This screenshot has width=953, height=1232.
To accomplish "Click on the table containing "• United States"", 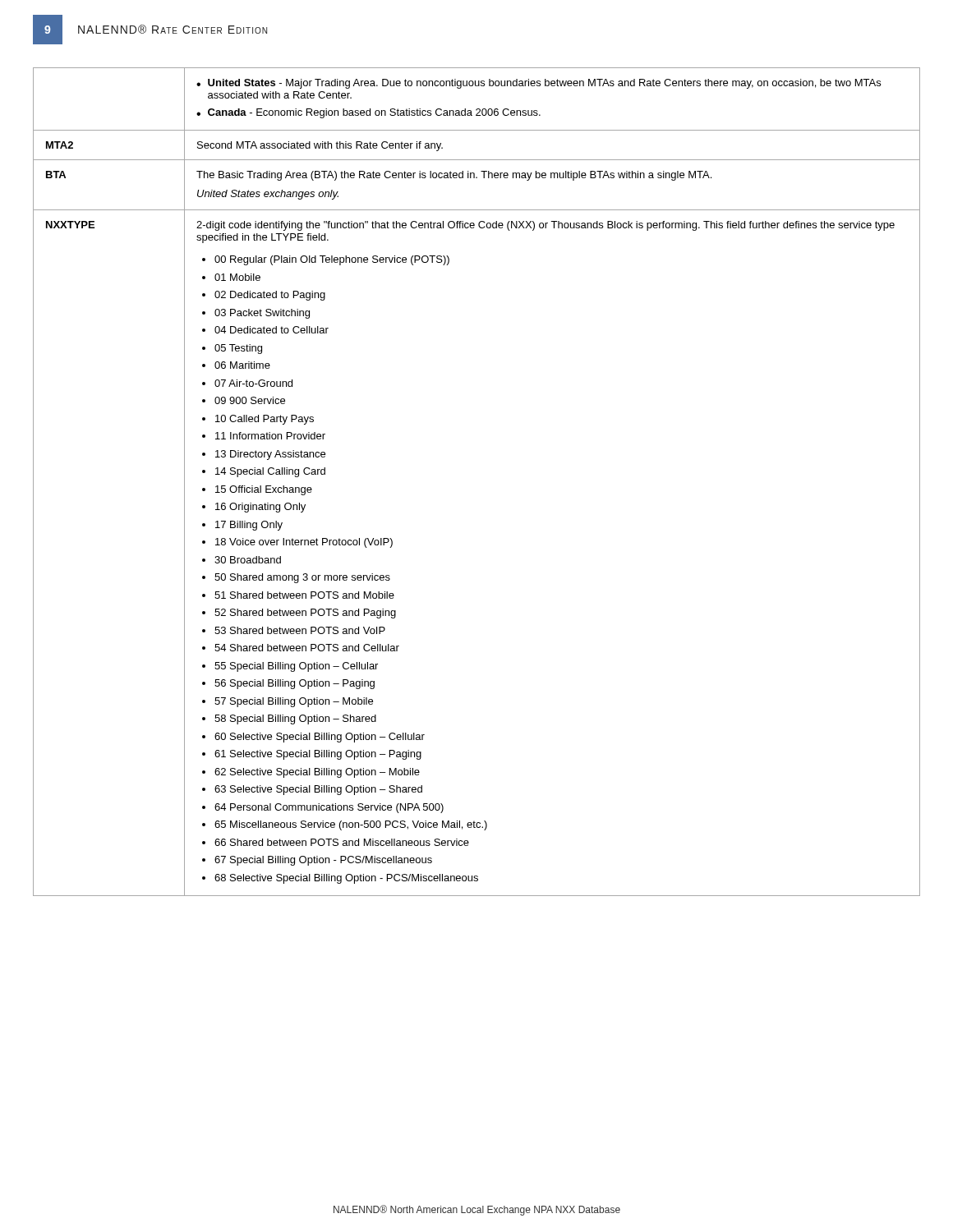I will [x=476, y=482].
